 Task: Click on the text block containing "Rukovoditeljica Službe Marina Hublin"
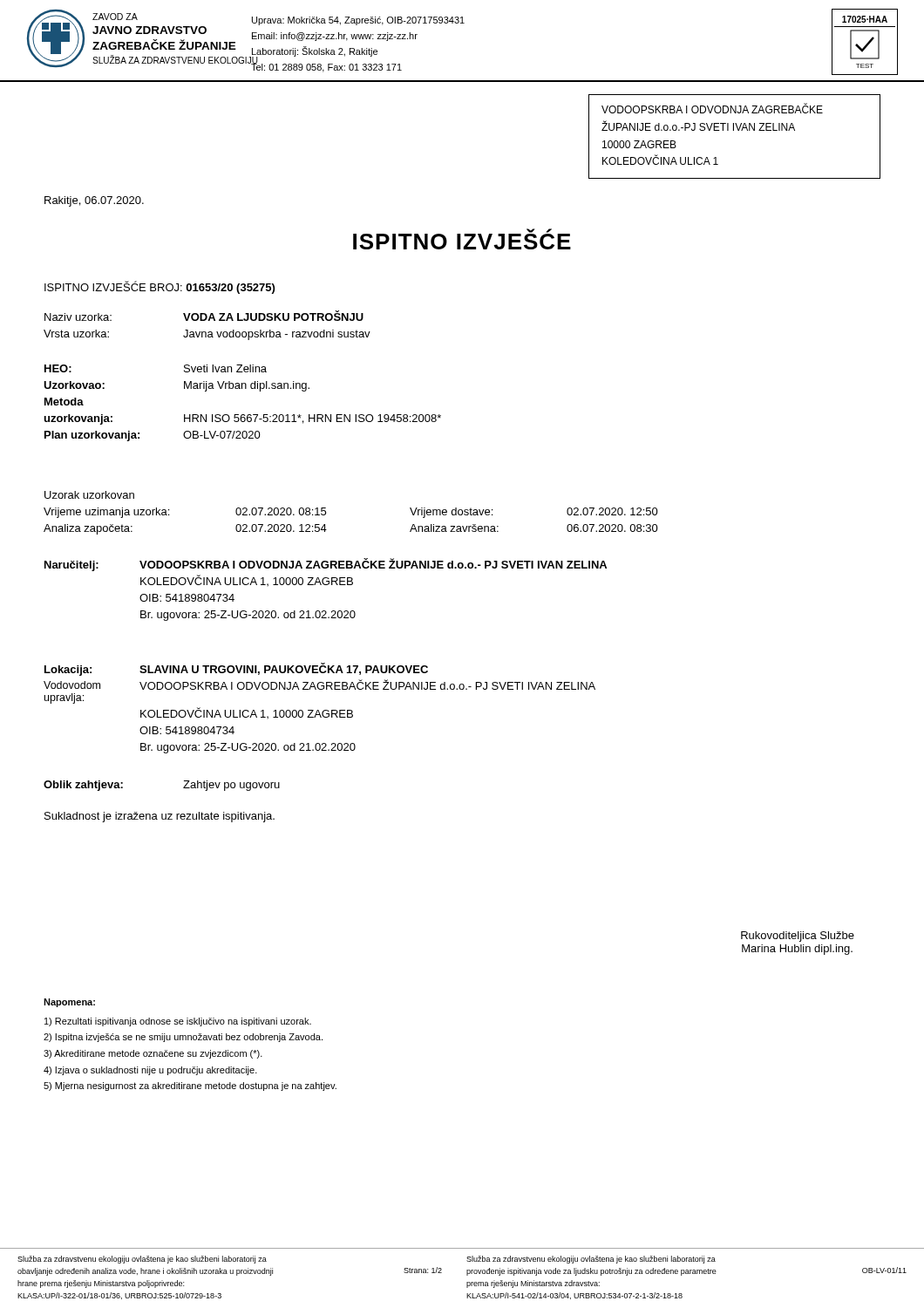point(797,942)
